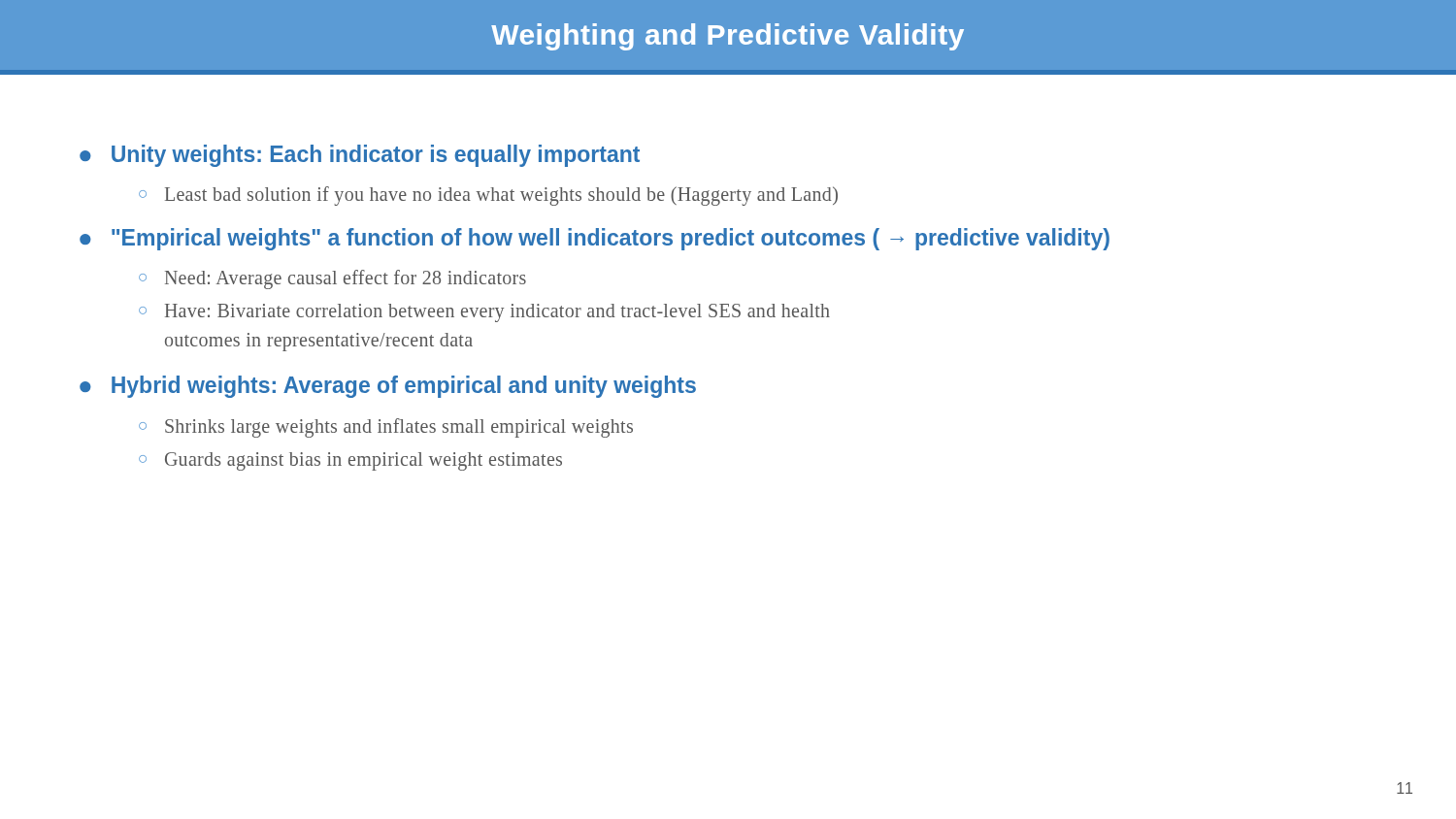Point to the block starting "○ Least bad solution if you have"
The width and height of the screenshot is (1456, 819).
tap(758, 194)
